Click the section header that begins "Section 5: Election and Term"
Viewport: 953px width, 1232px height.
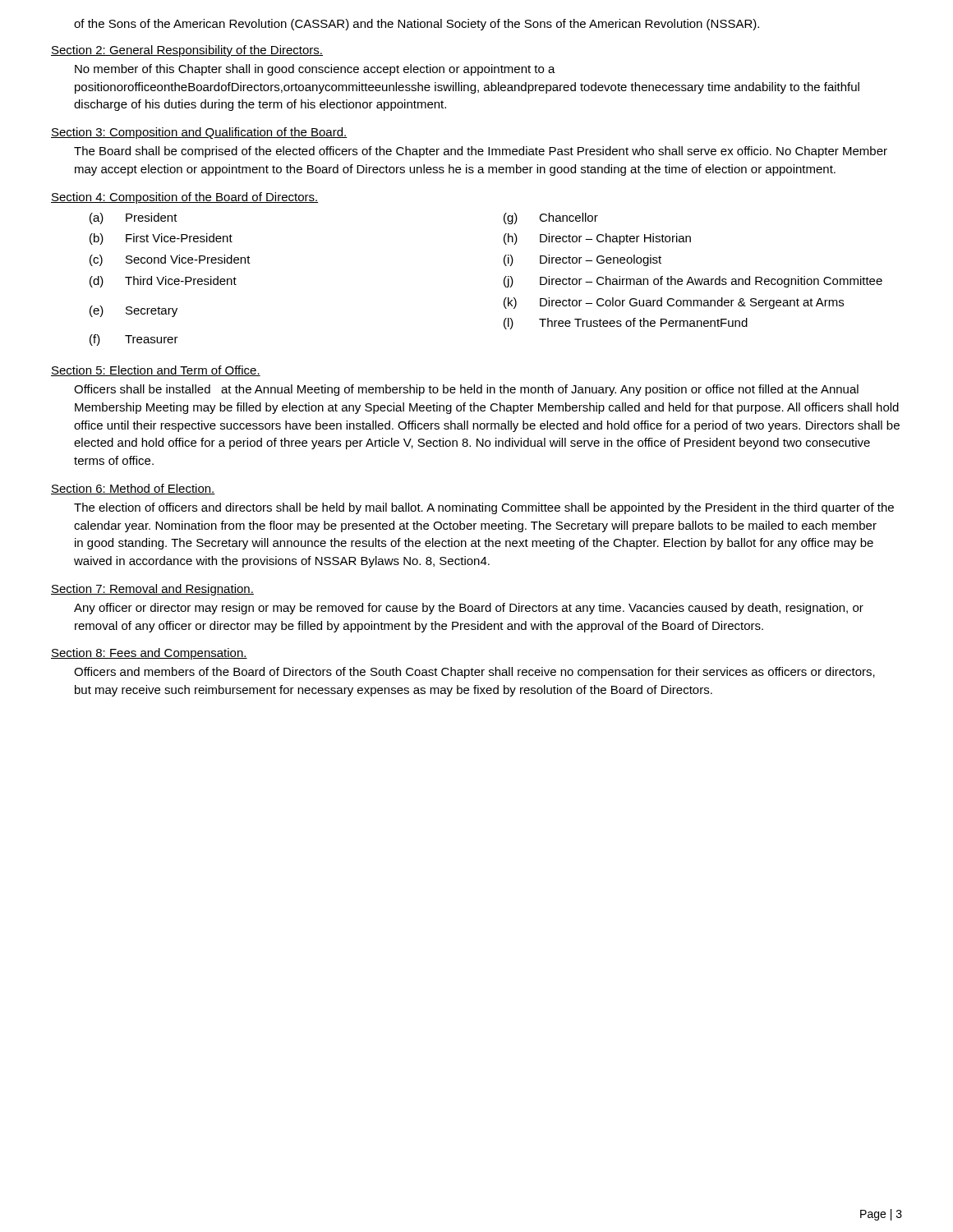pyautogui.click(x=155, y=370)
